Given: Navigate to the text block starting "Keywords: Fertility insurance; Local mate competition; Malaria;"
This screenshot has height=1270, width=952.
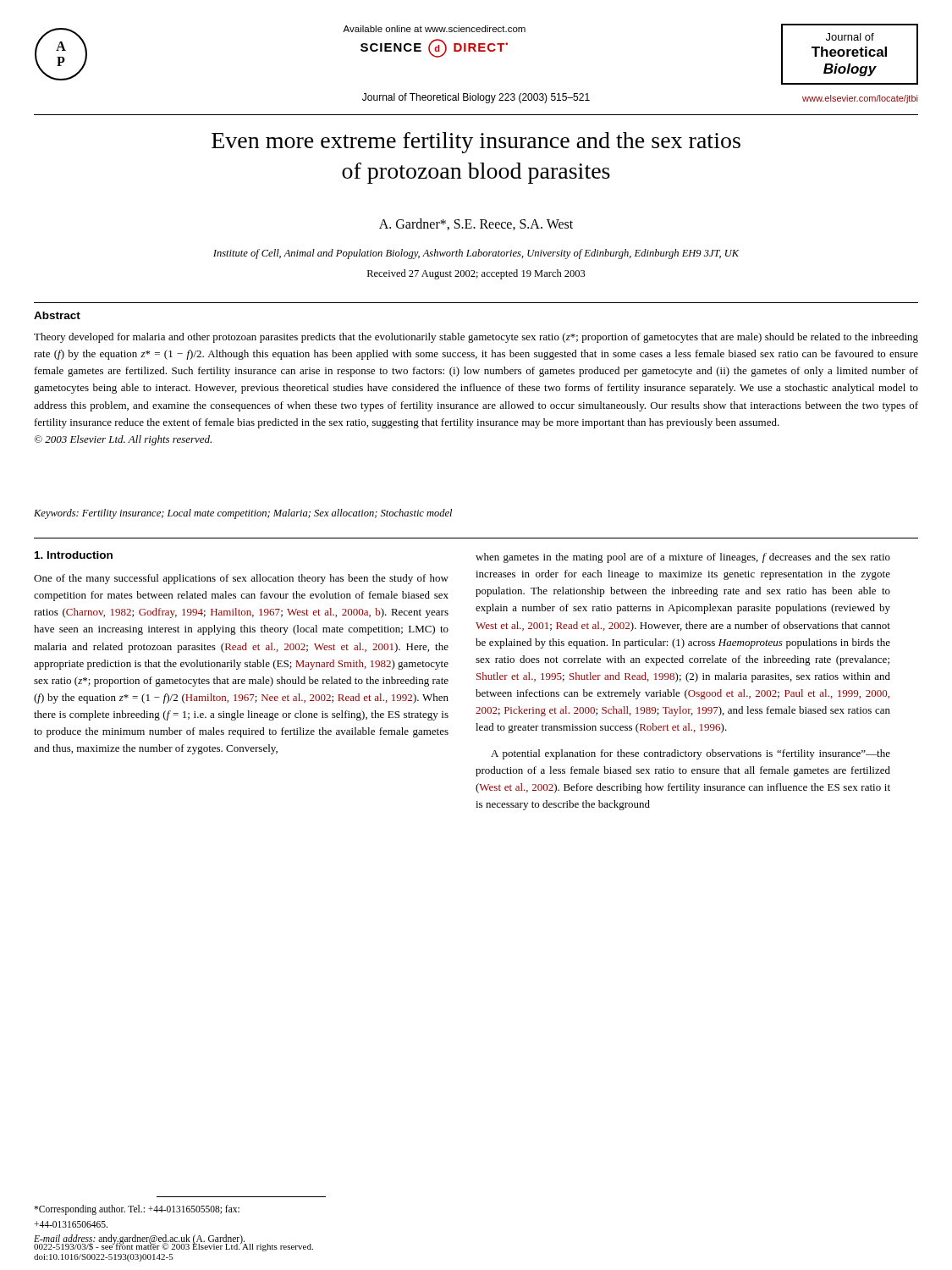Looking at the screenshot, I should pyautogui.click(x=243, y=513).
